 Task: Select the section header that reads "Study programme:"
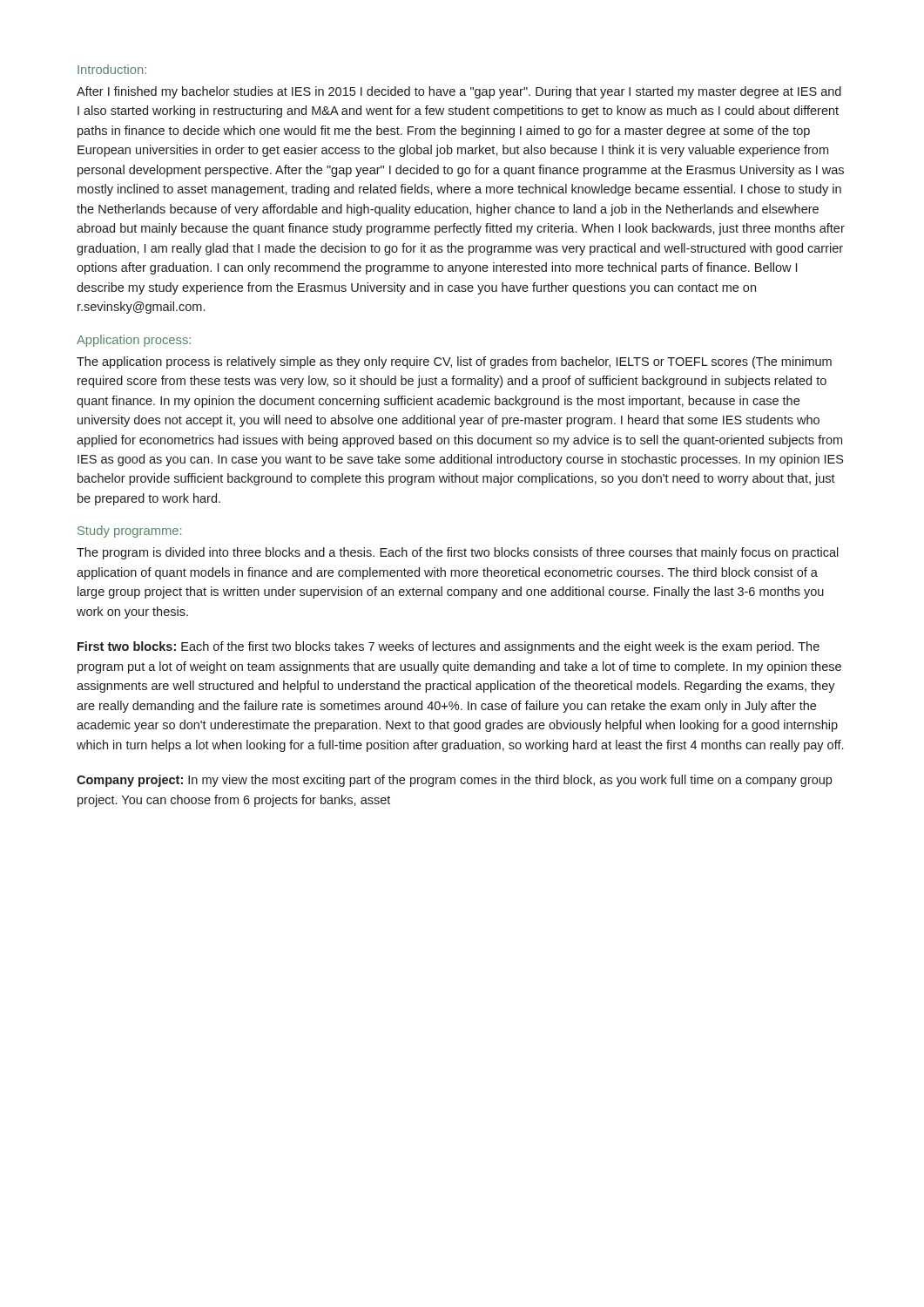click(130, 531)
